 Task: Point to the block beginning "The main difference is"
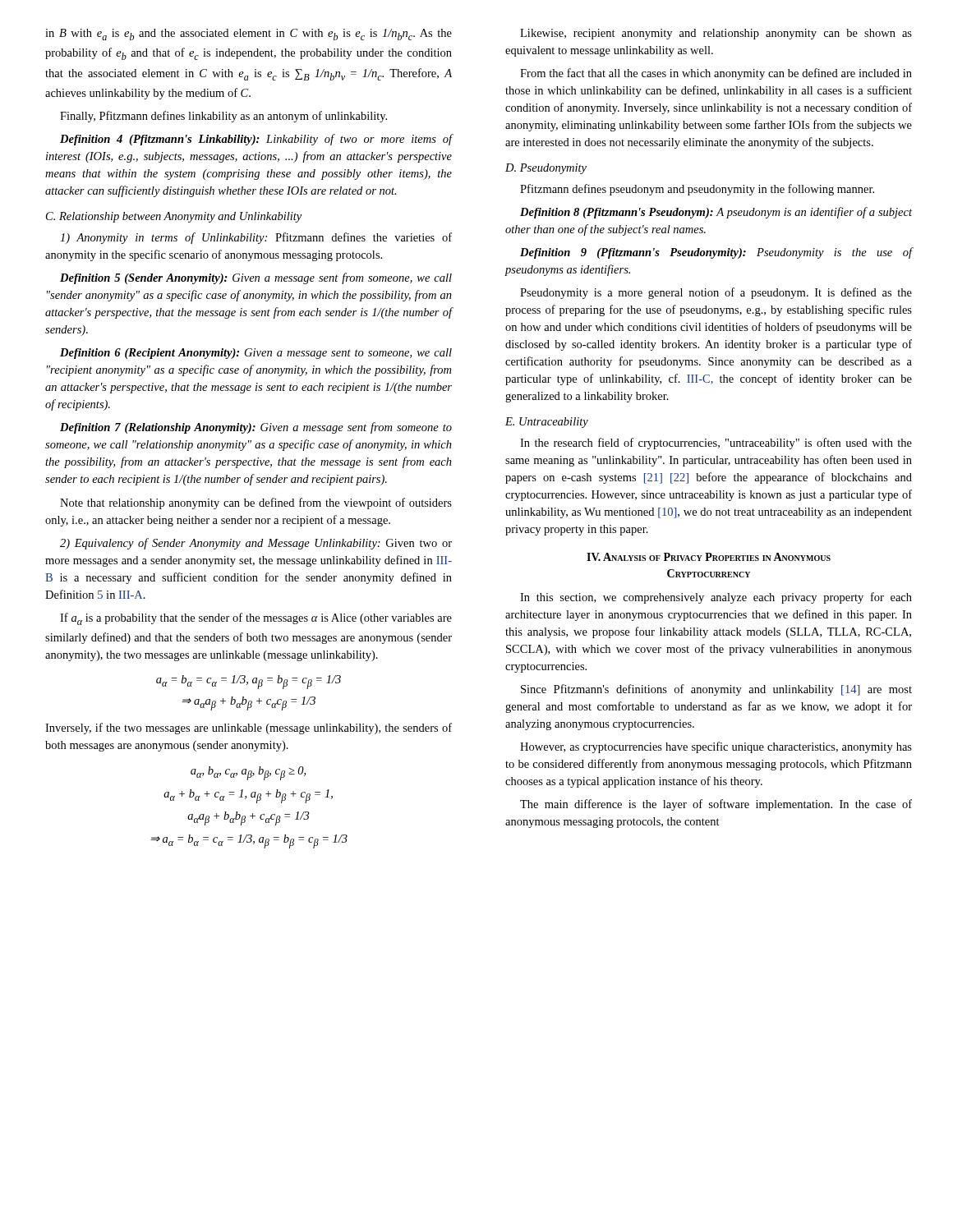709,813
